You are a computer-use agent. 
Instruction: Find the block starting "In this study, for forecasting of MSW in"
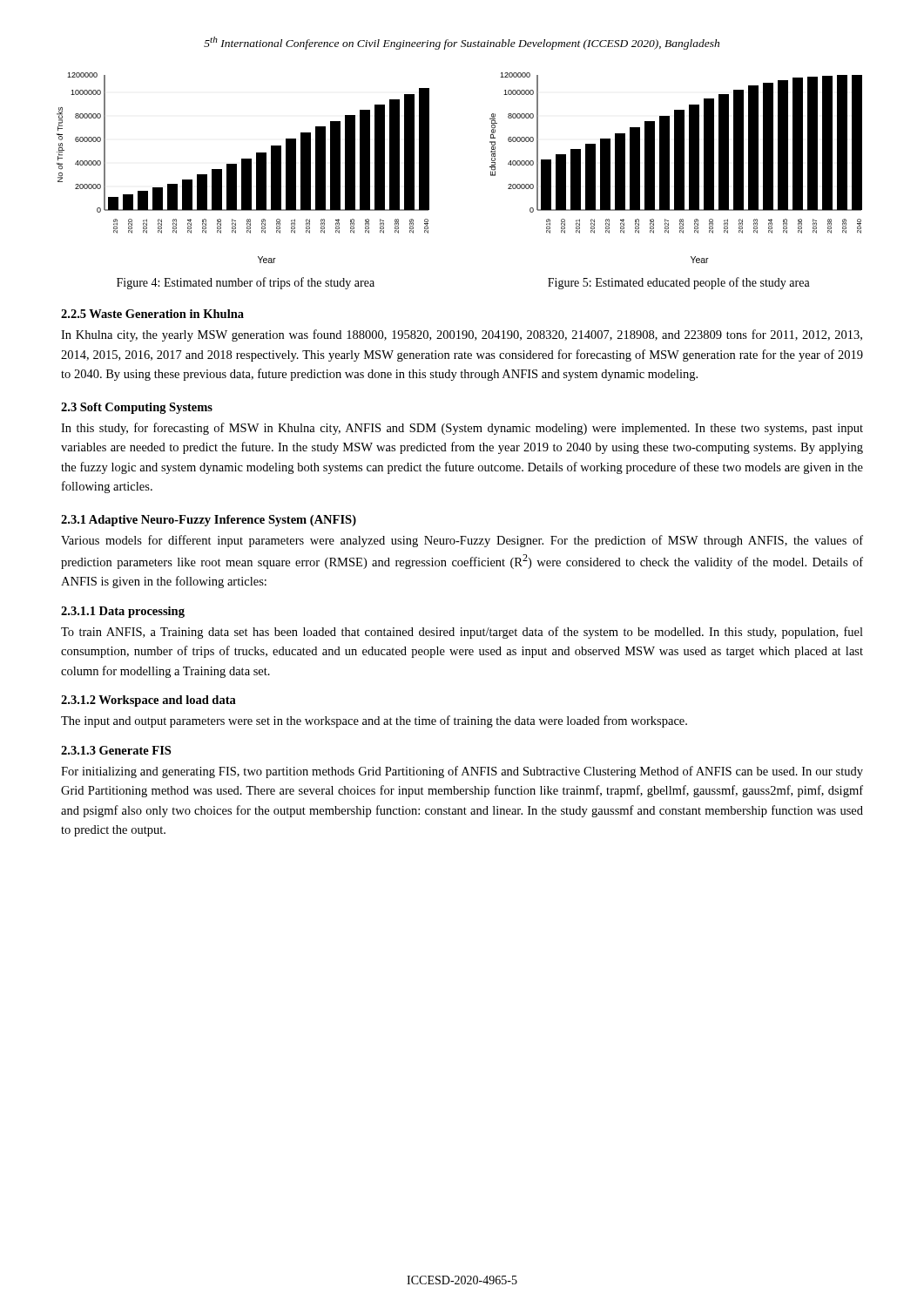462,457
